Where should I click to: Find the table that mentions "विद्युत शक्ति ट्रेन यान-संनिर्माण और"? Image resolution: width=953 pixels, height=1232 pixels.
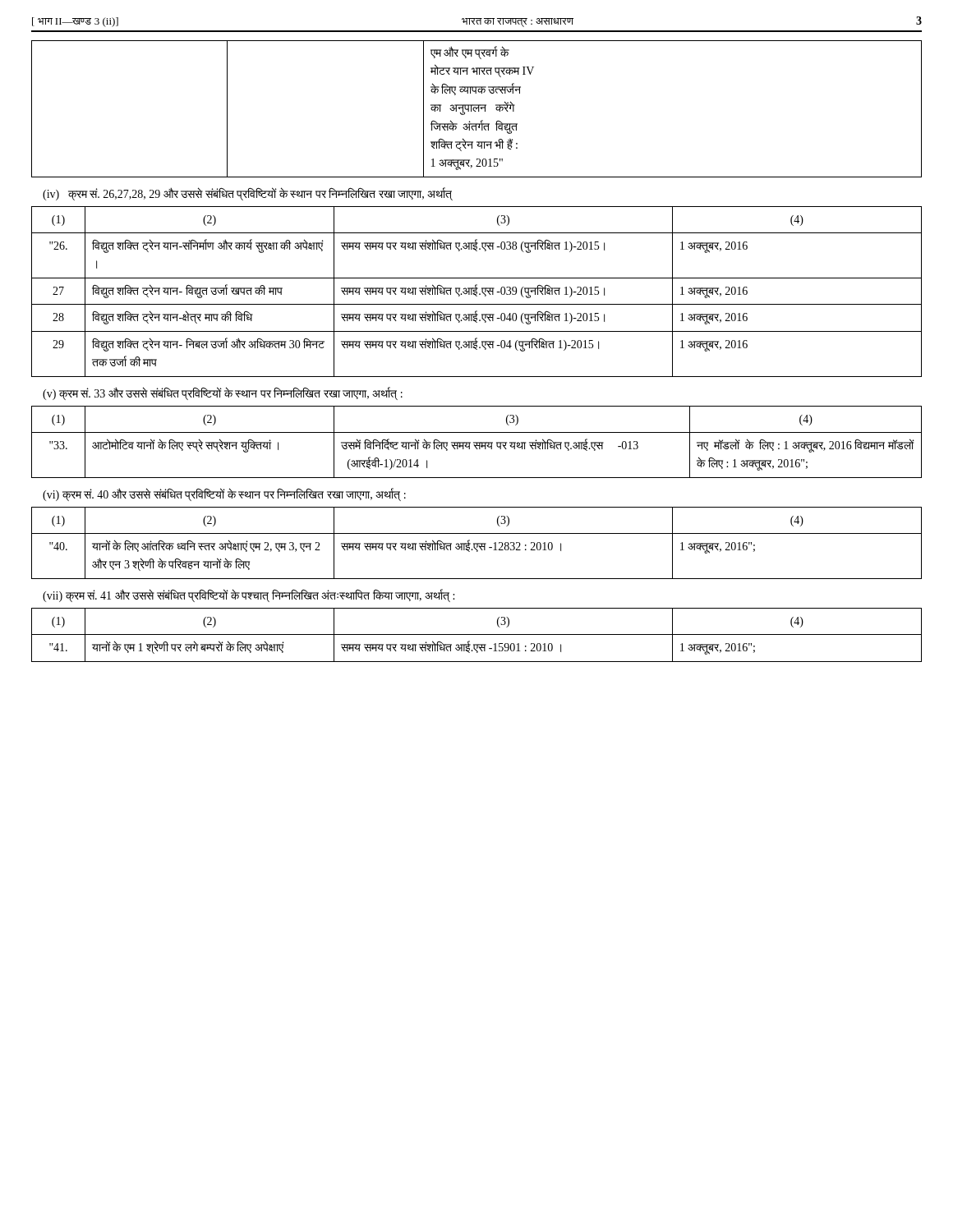[x=476, y=291]
